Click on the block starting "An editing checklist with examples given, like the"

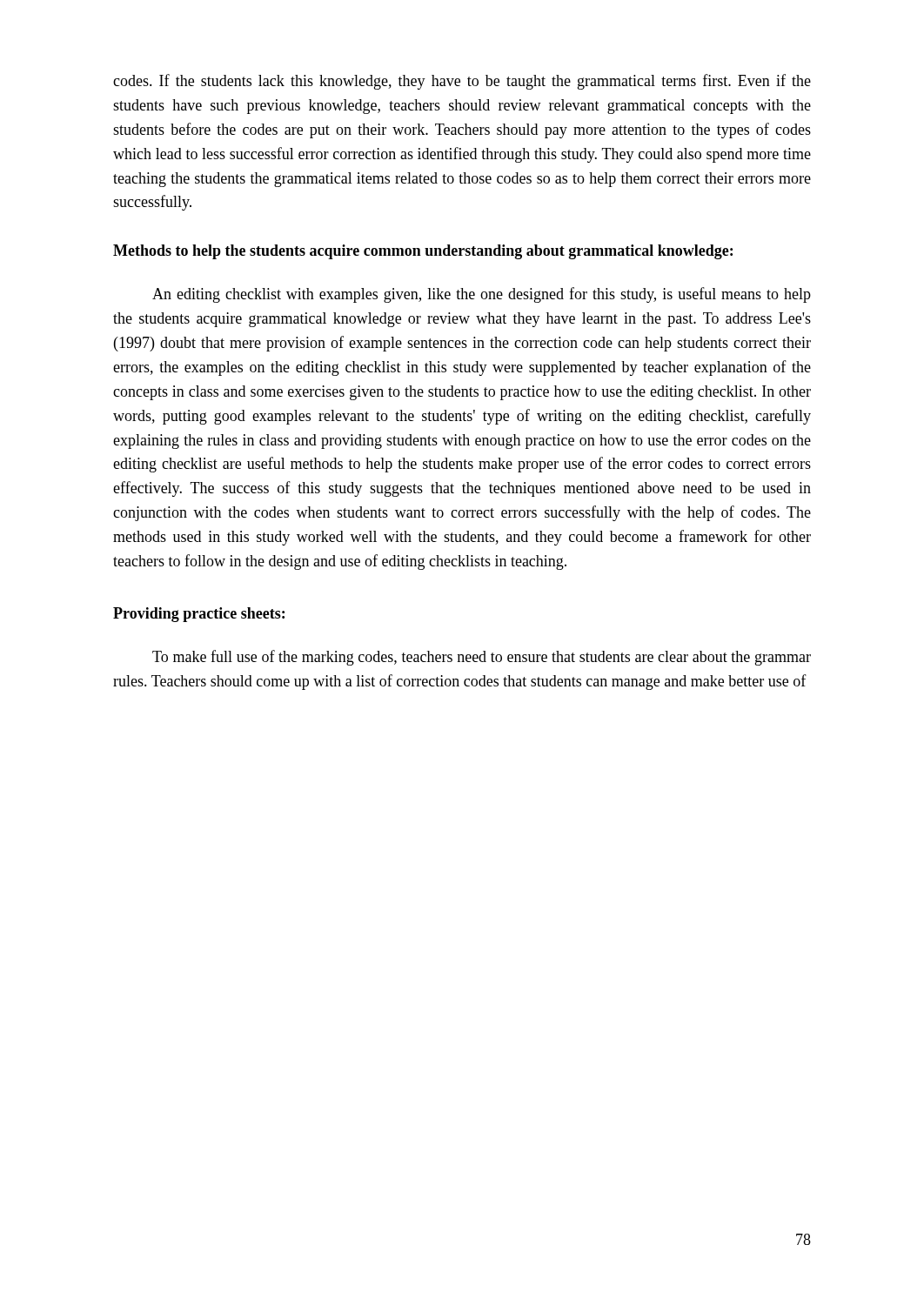click(x=462, y=428)
